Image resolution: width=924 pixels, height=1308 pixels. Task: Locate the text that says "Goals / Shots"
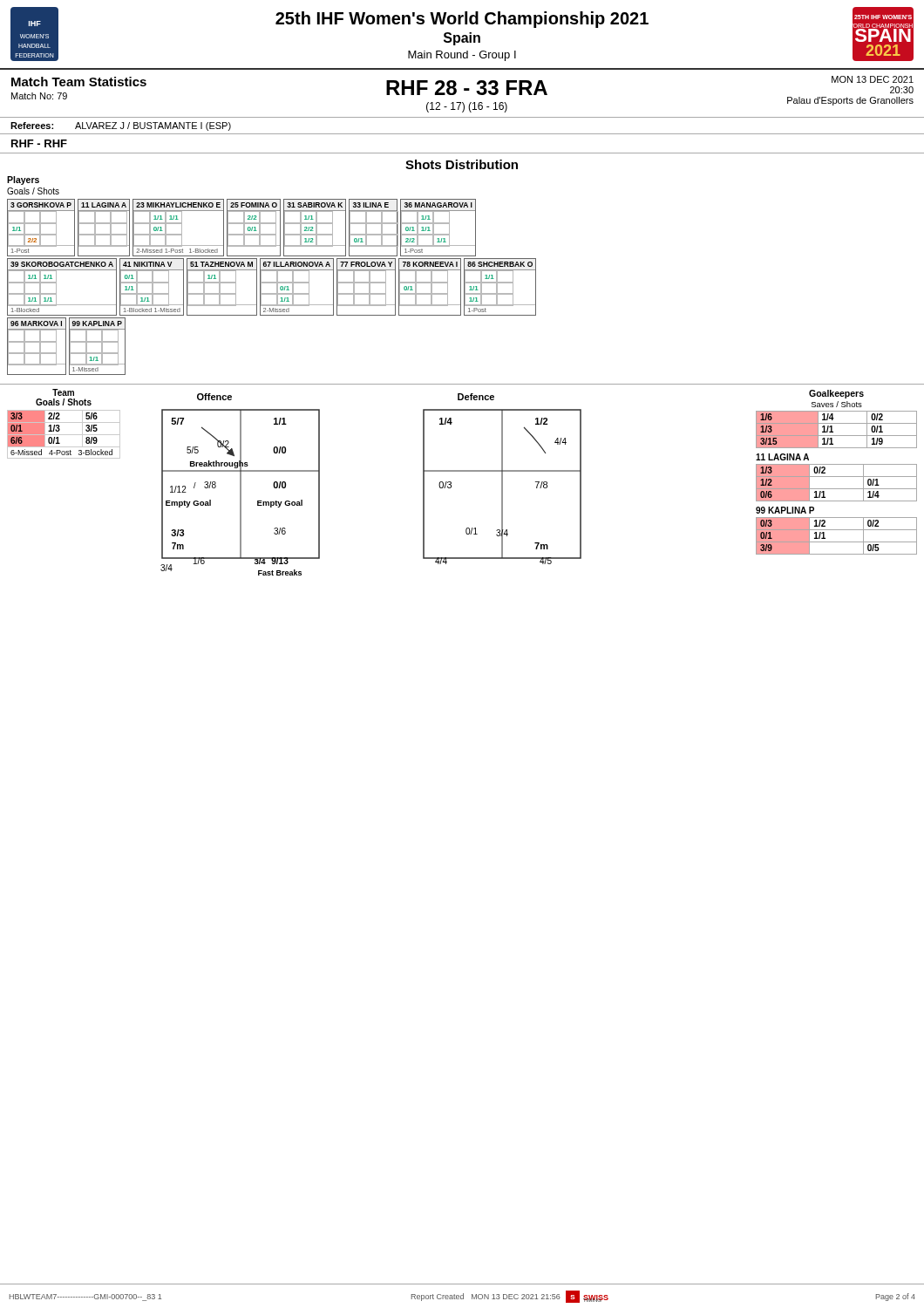(x=33, y=191)
